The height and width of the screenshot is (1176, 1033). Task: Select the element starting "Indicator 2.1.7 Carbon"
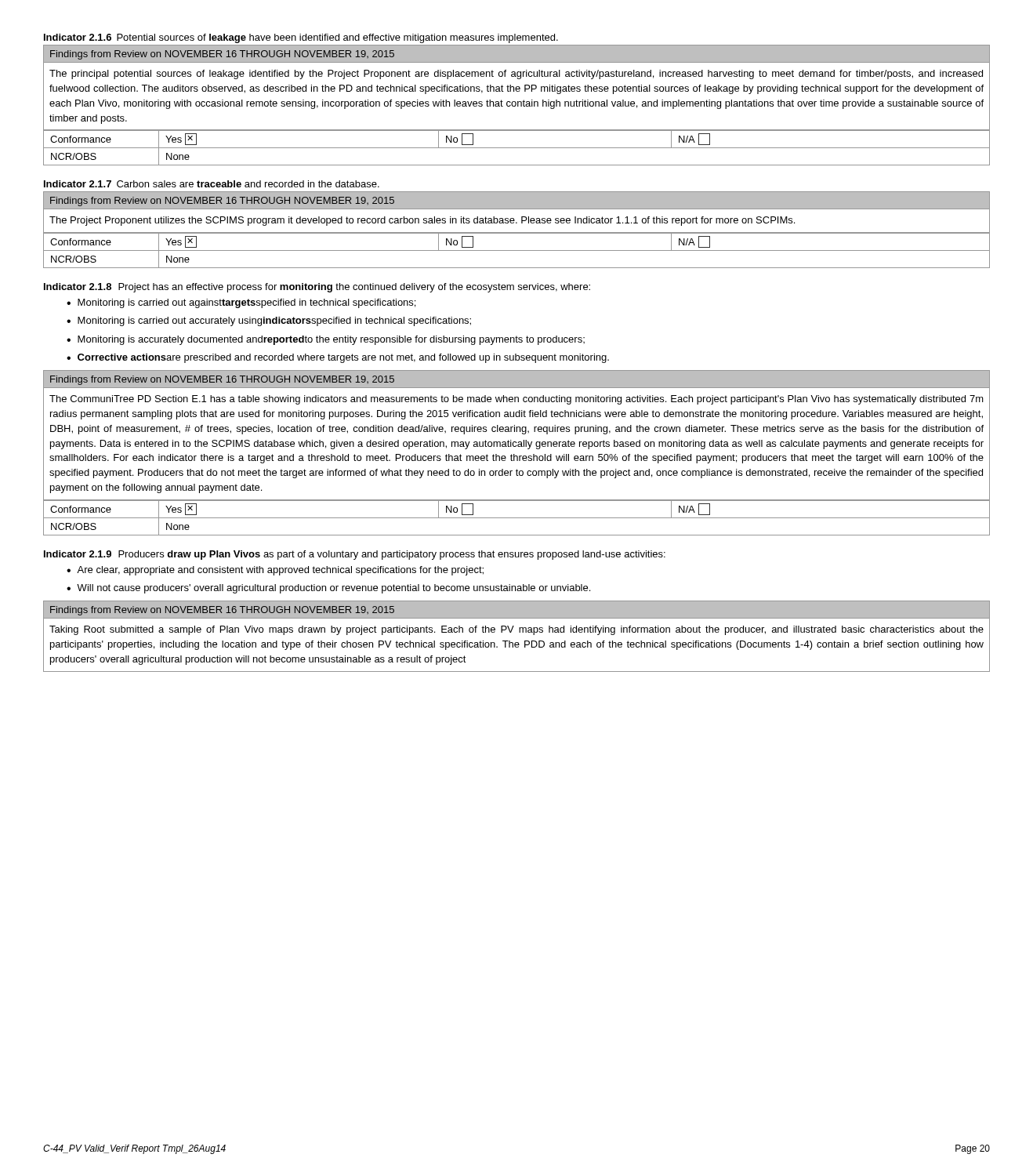tap(211, 184)
